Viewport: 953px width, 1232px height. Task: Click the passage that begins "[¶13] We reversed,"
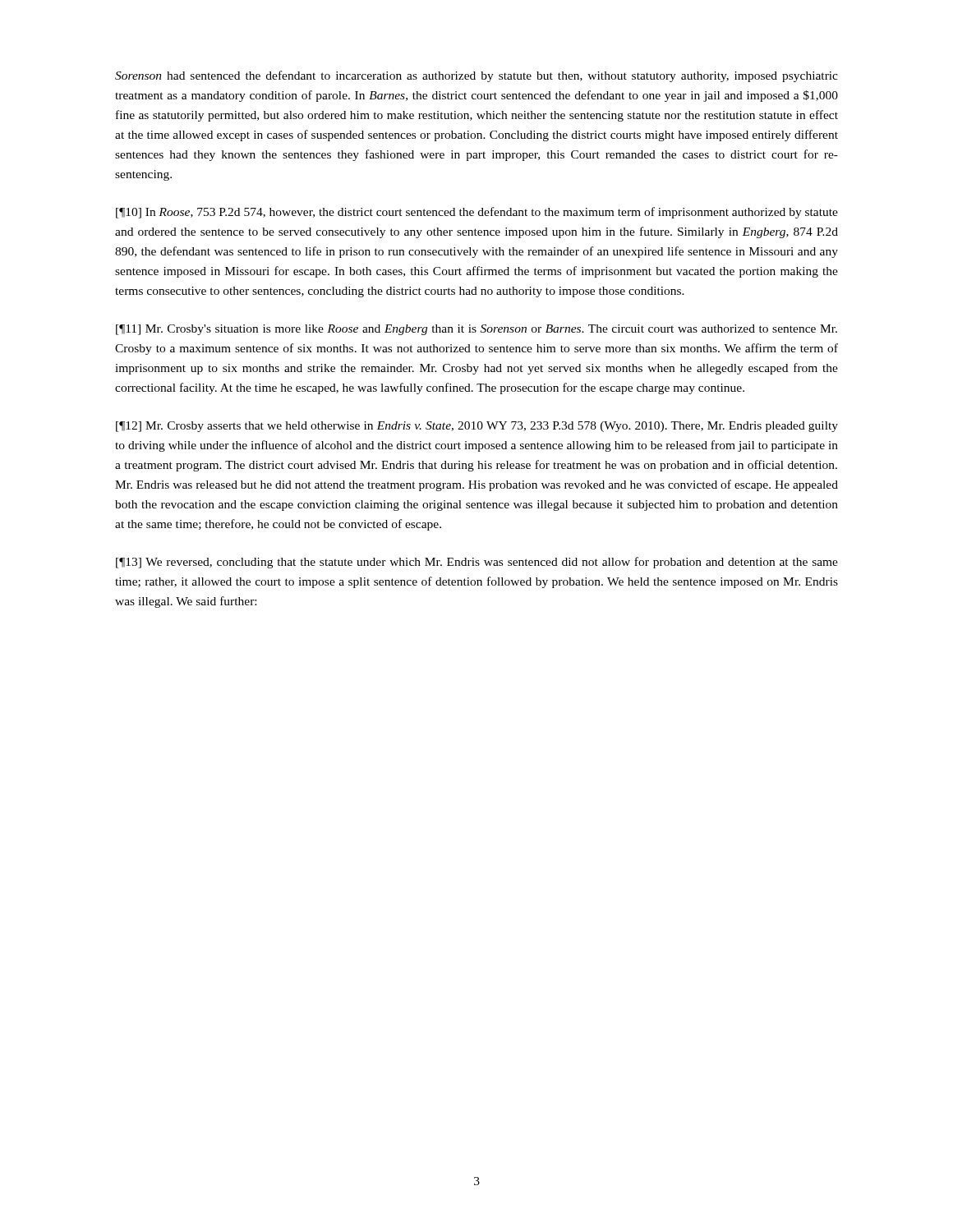pyautogui.click(x=476, y=581)
